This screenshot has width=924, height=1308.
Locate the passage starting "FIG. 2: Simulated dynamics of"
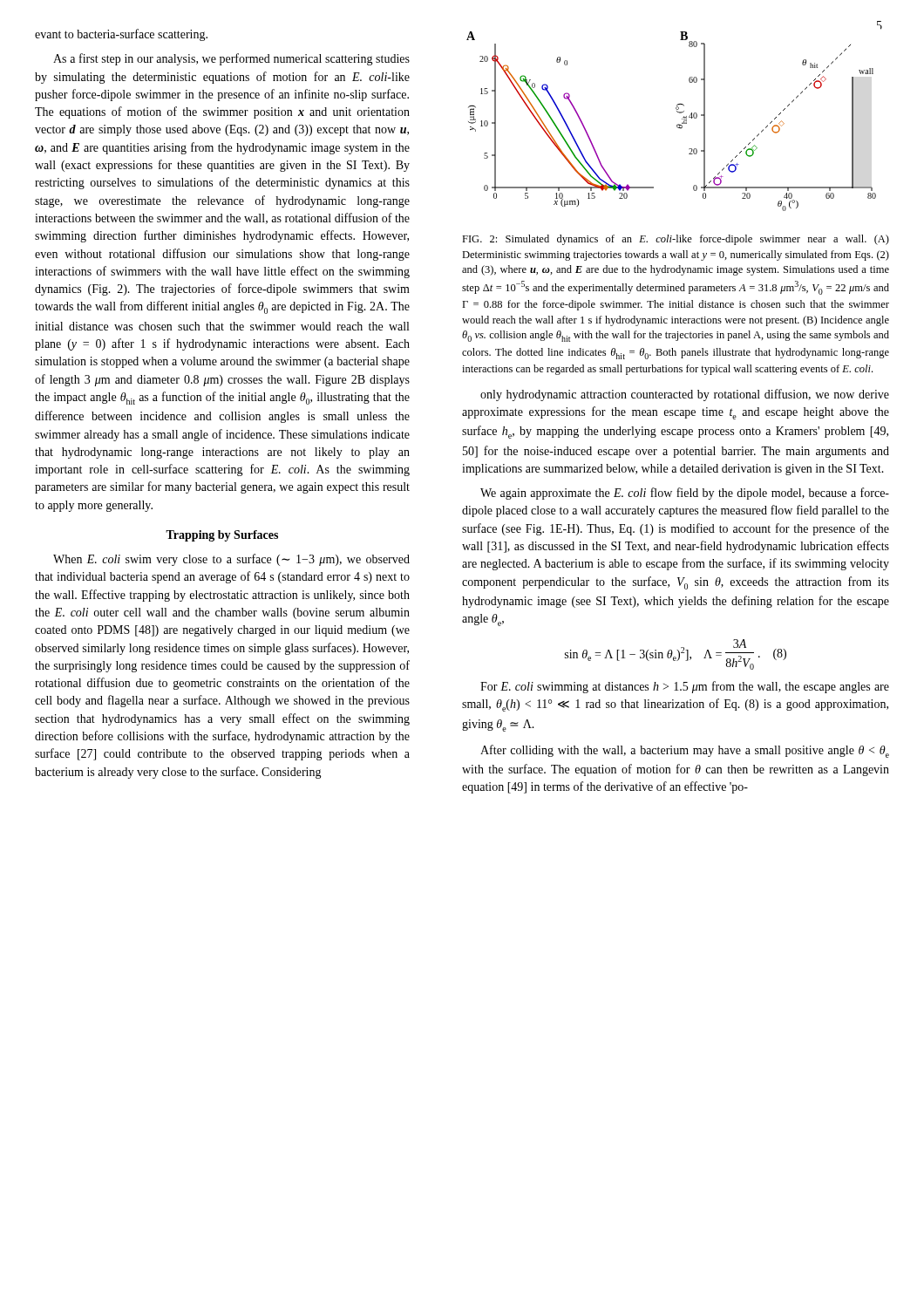point(676,304)
